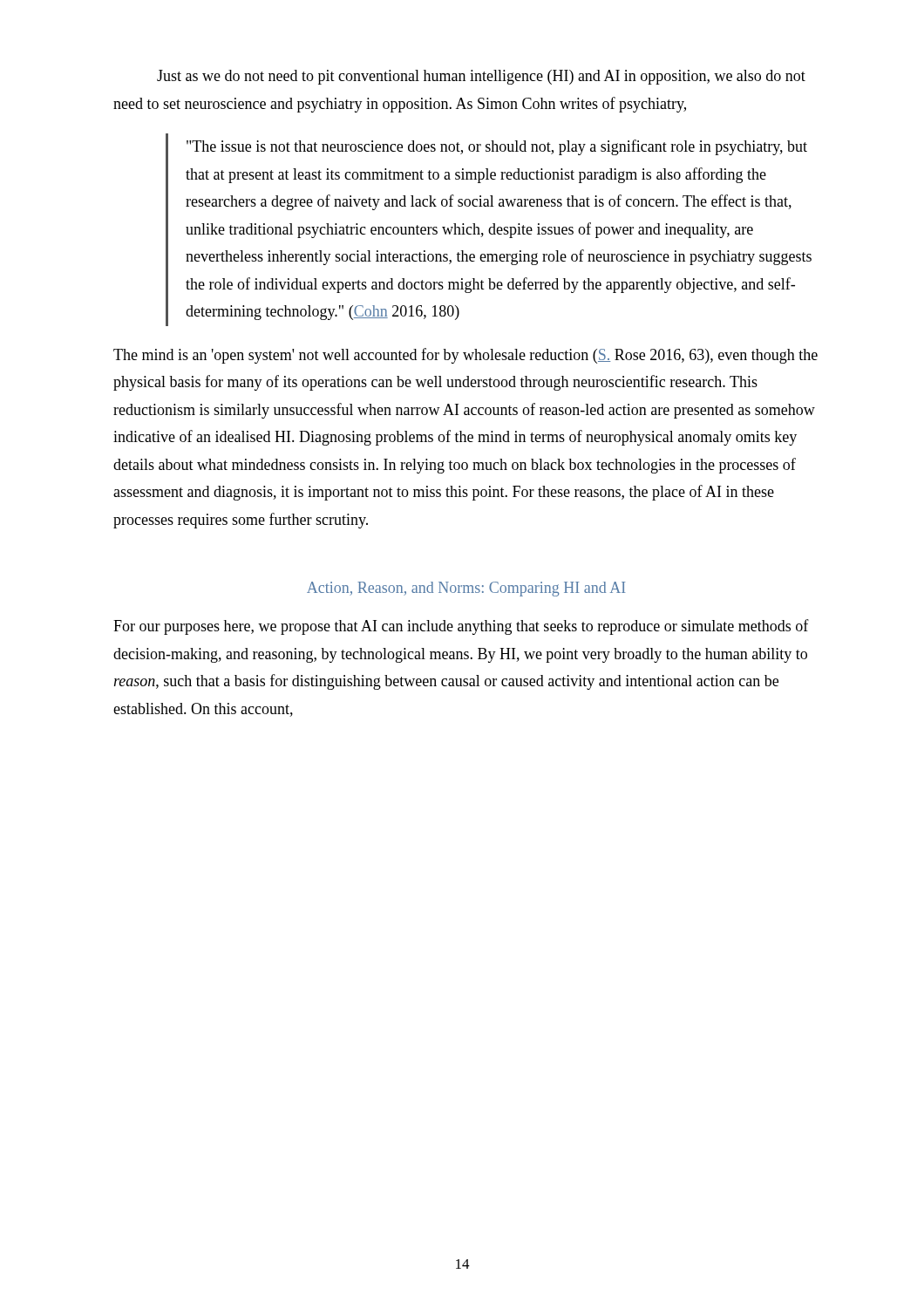Point to the region starting ""The issue is"
This screenshot has height=1308, width=924.
coord(503,230)
